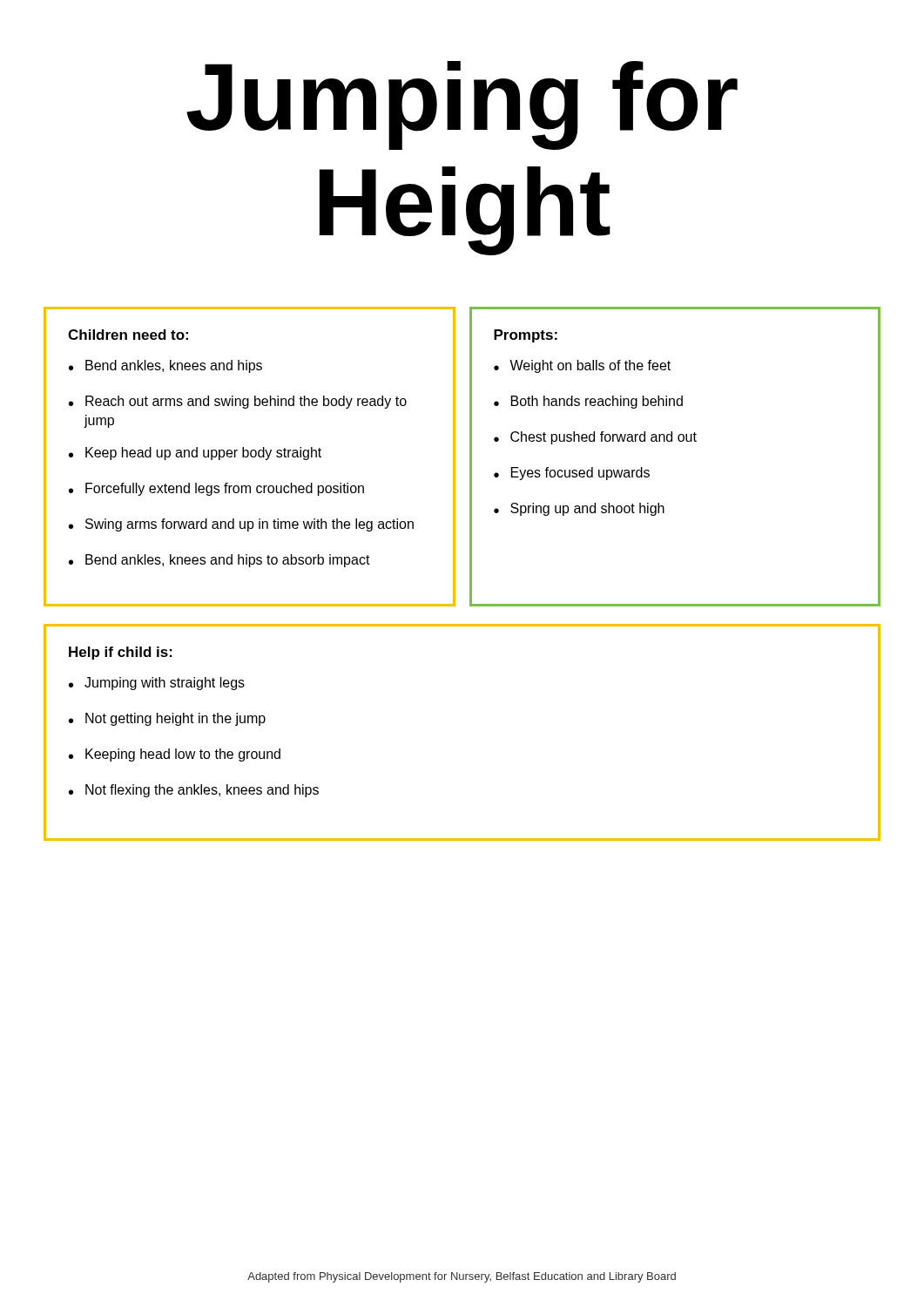Screen dimensions: 1307x924
Task: Find the text starting "Keep head up and upper"
Action: point(203,452)
